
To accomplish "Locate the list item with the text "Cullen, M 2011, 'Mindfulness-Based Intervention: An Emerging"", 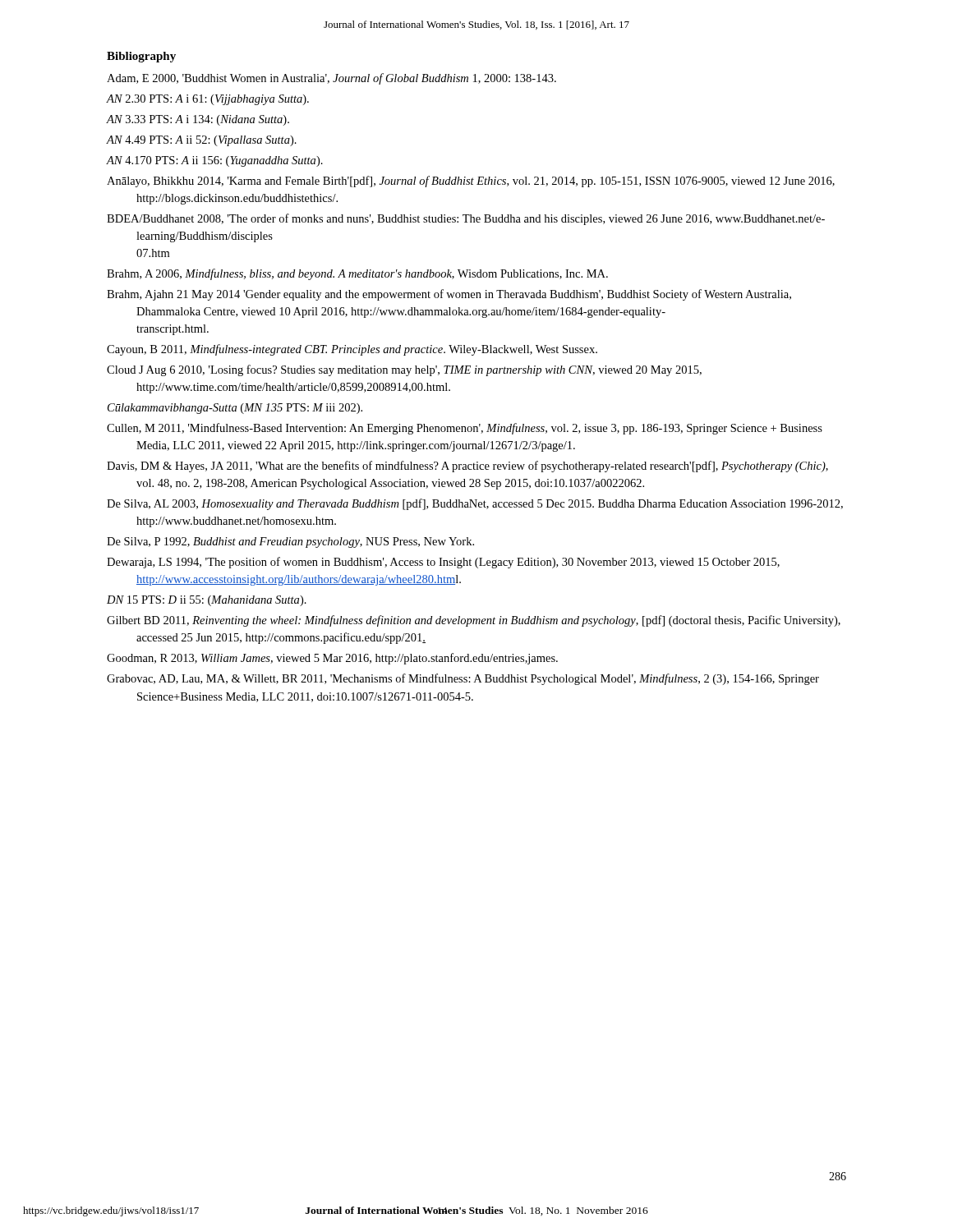I will (465, 437).
